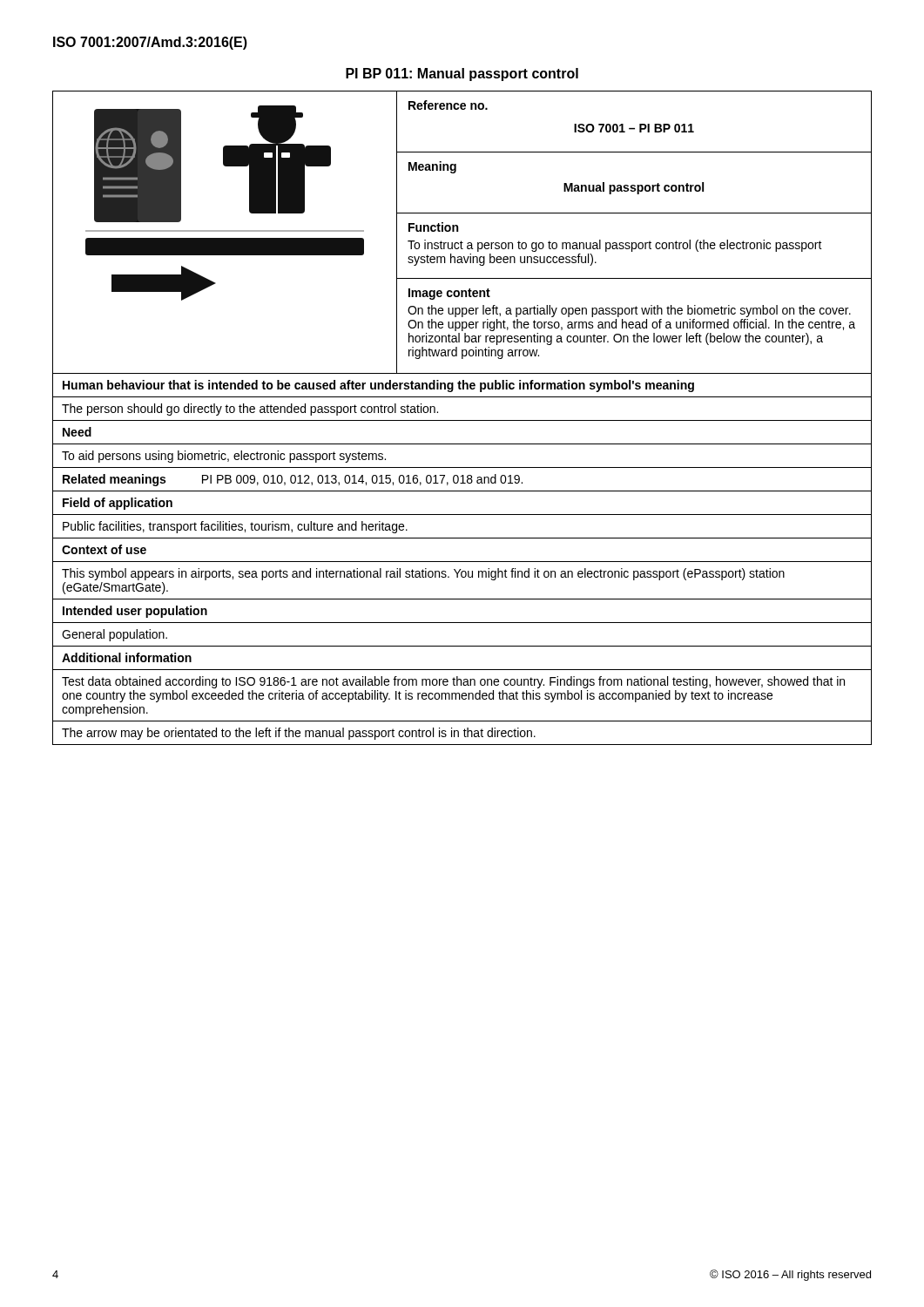Viewport: 924px width, 1307px height.
Task: Find the text block starting "Additional information"
Action: [127, 658]
